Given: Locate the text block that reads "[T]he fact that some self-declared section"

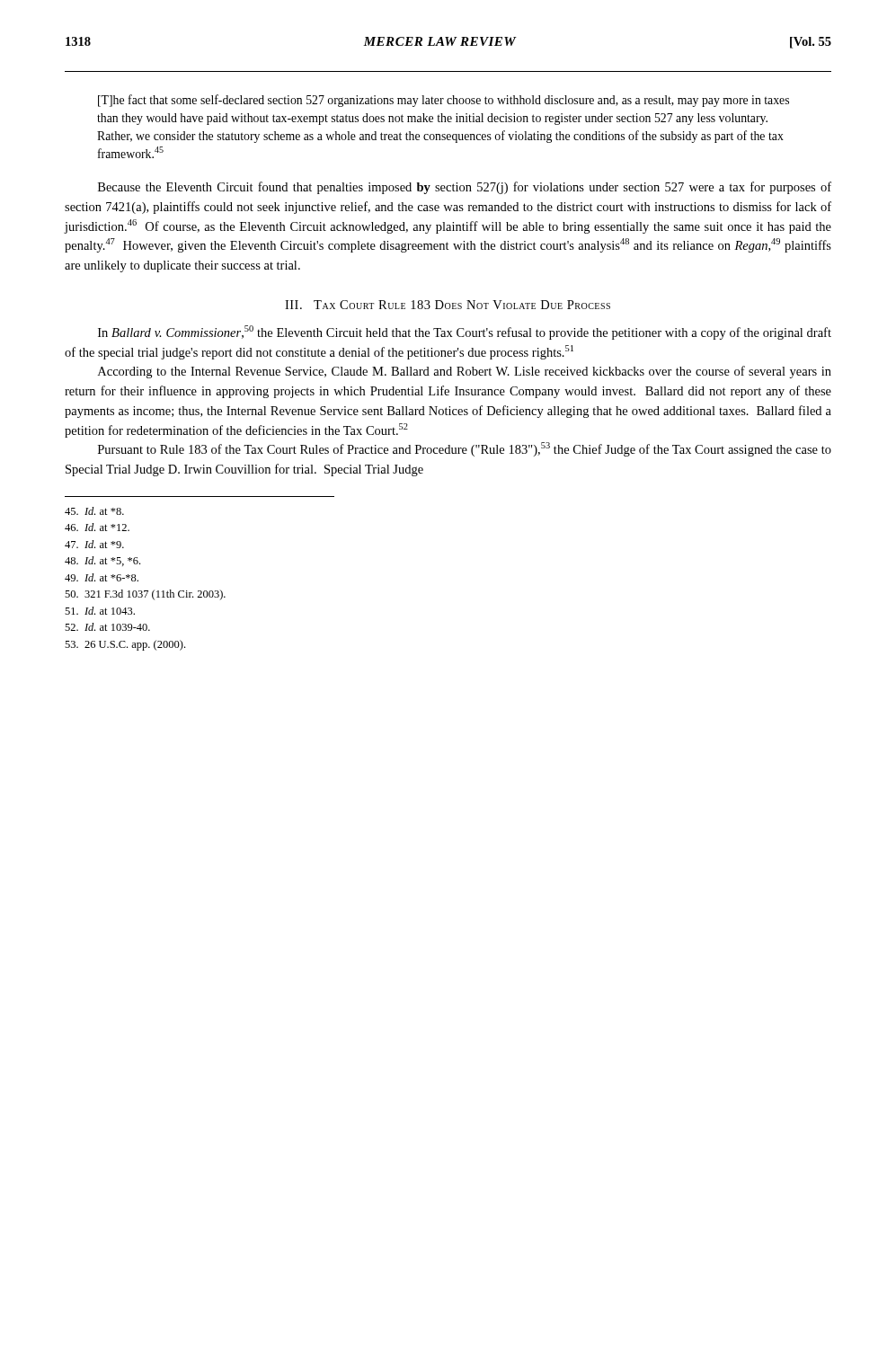Looking at the screenshot, I should [448, 128].
